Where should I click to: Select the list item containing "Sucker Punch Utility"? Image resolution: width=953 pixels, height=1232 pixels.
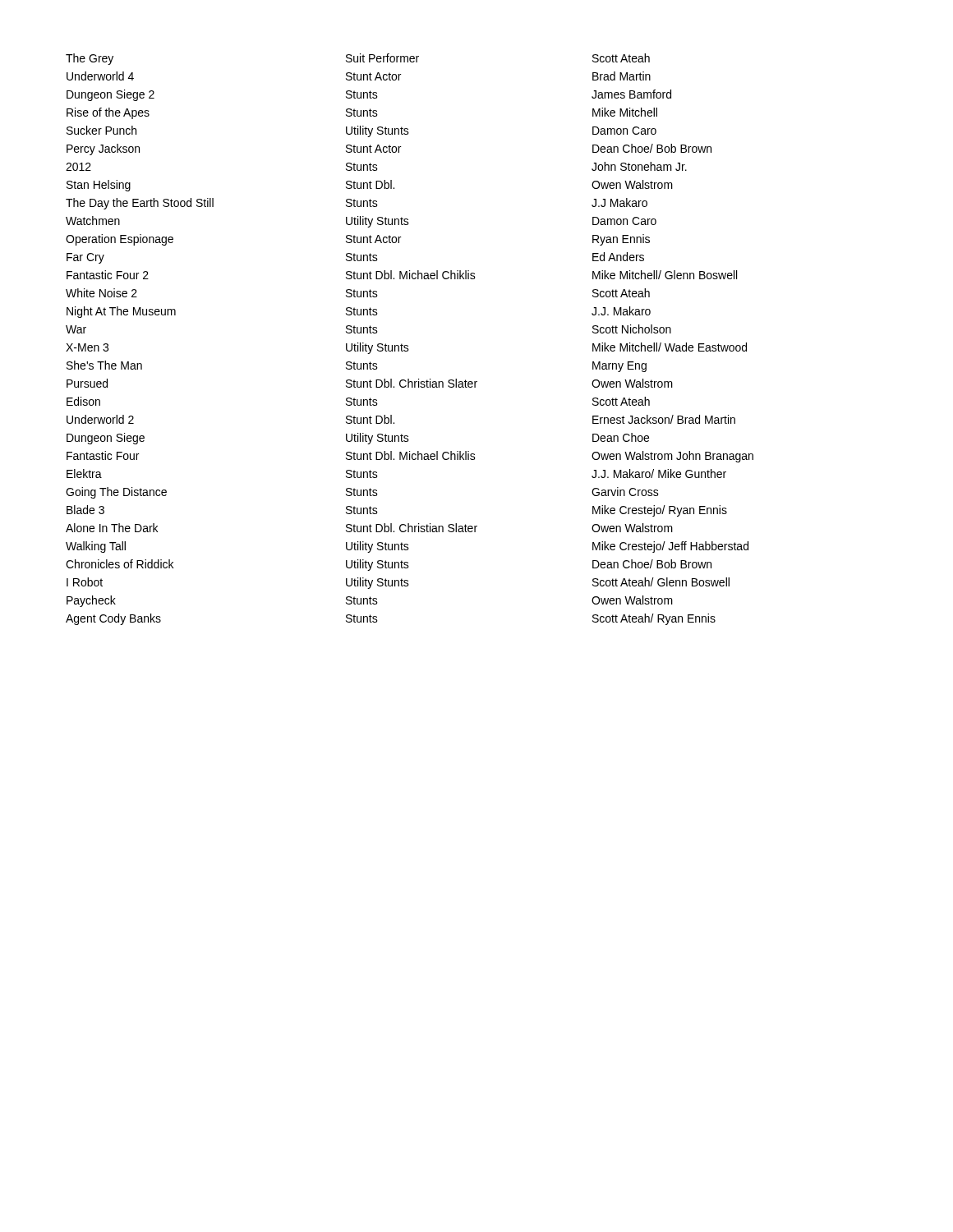click(361, 131)
